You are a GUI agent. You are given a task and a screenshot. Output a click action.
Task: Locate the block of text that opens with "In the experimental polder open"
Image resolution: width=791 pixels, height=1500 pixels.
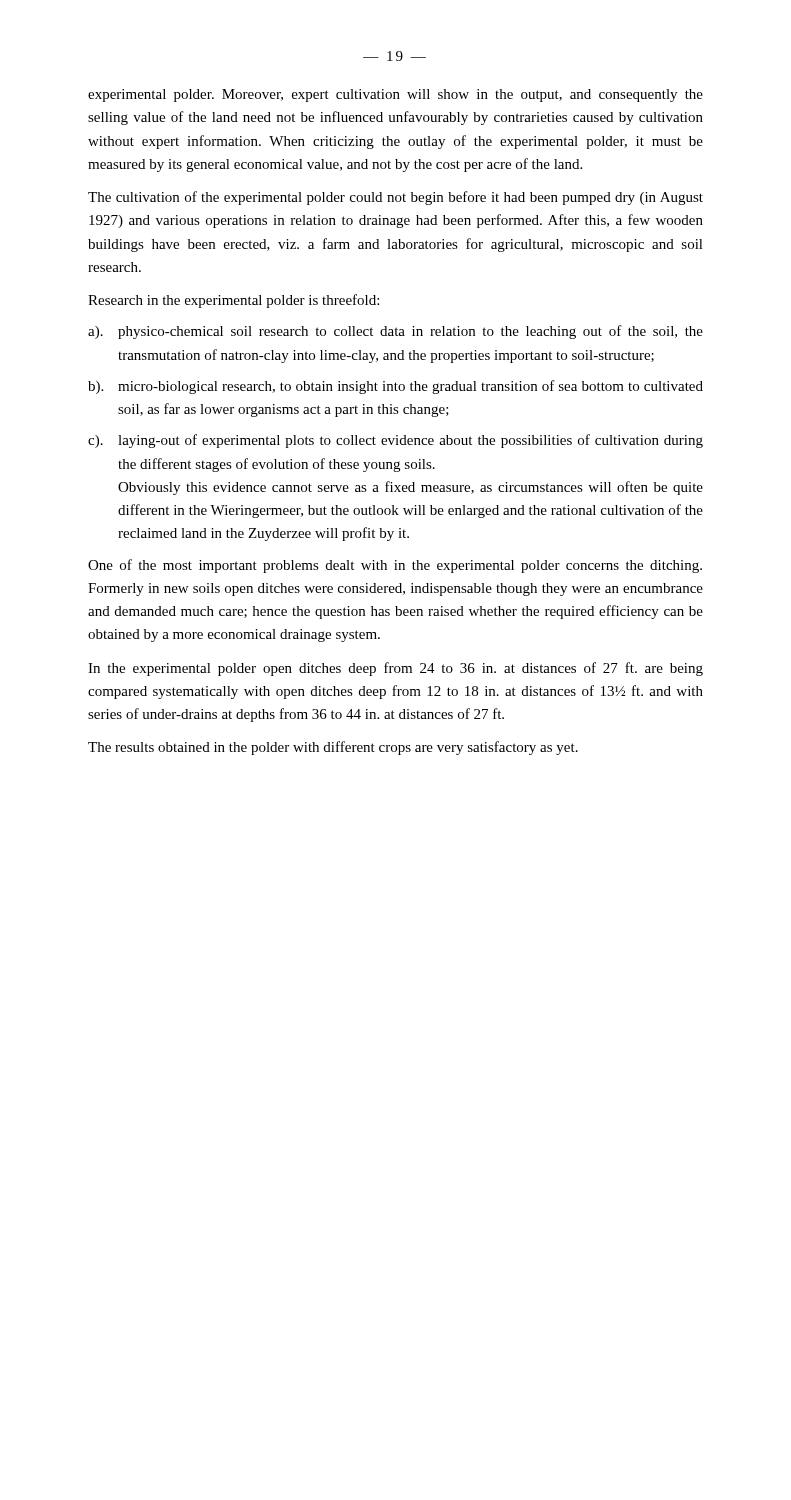[396, 691]
